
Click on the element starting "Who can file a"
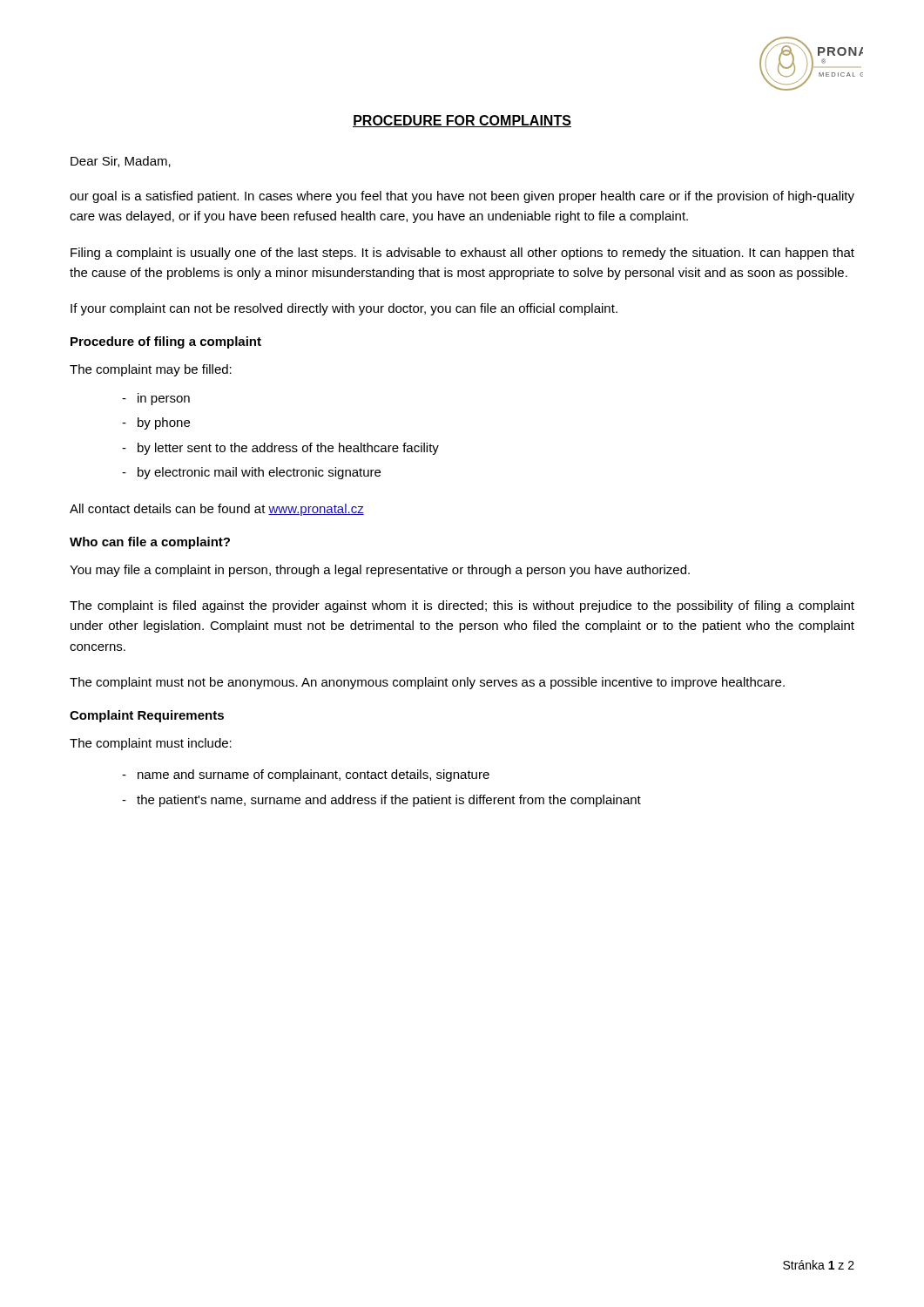[150, 541]
